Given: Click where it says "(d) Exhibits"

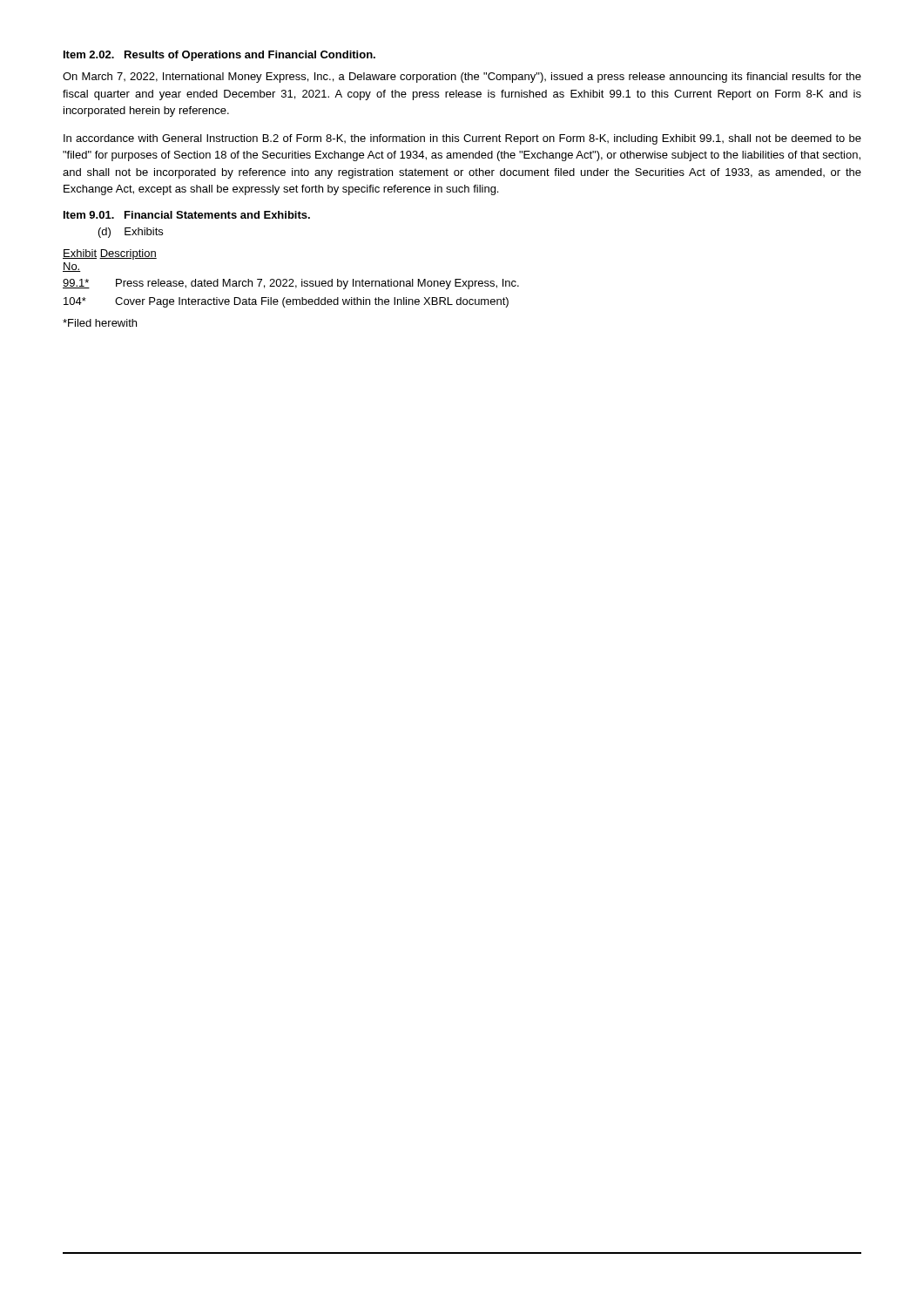Looking at the screenshot, I should tap(131, 231).
